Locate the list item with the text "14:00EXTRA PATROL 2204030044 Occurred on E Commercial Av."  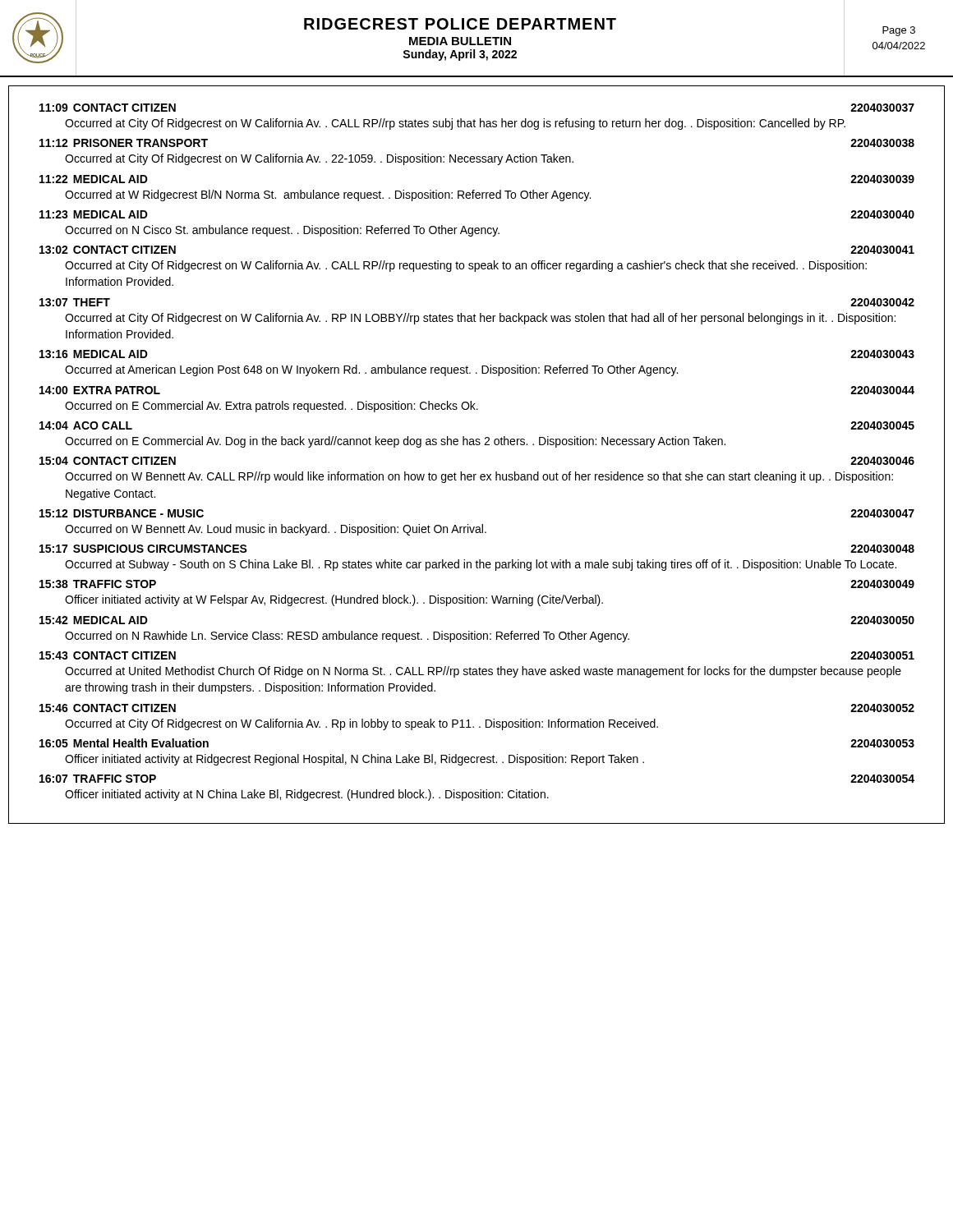[476, 399]
